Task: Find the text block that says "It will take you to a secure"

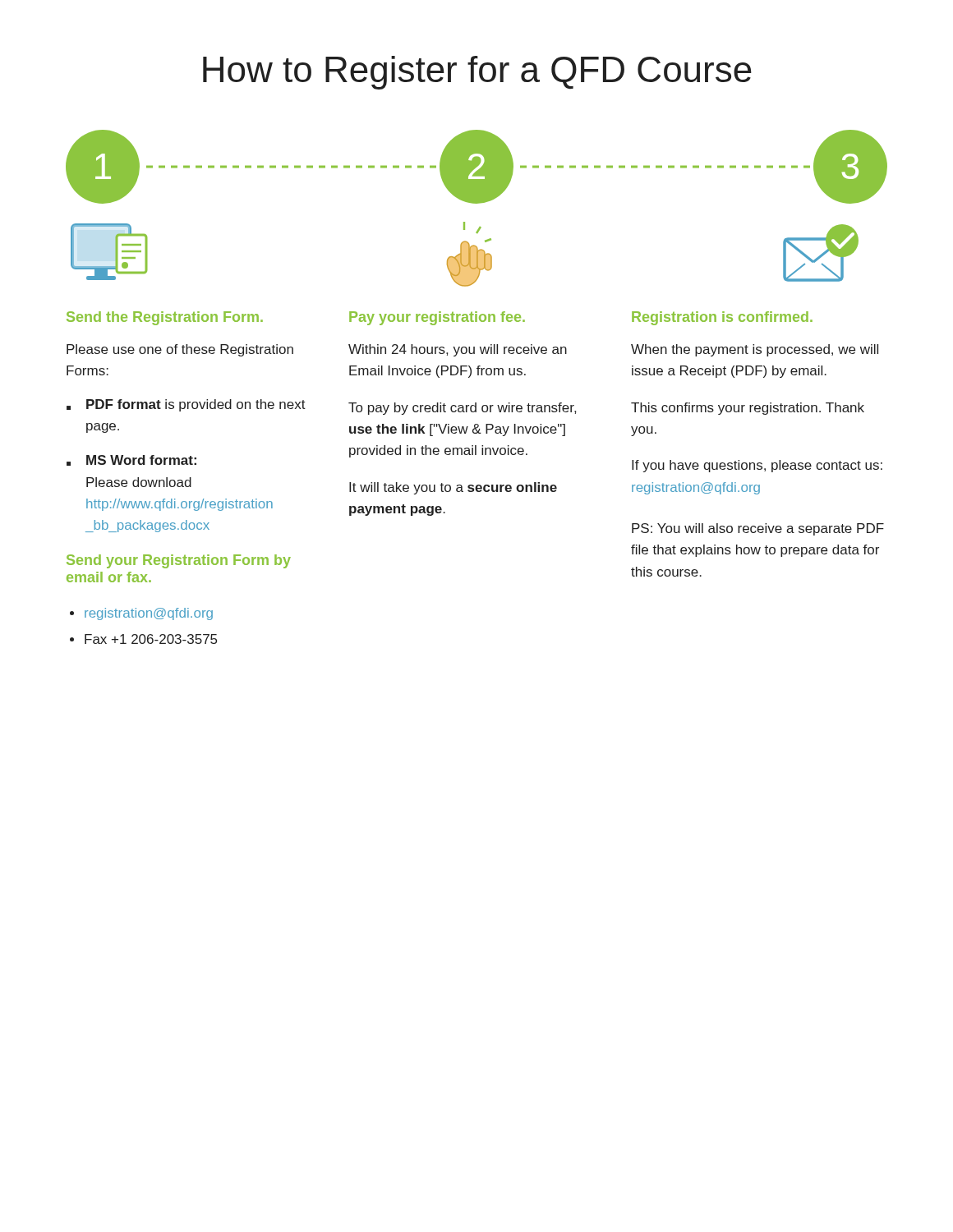Action: pos(453,498)
